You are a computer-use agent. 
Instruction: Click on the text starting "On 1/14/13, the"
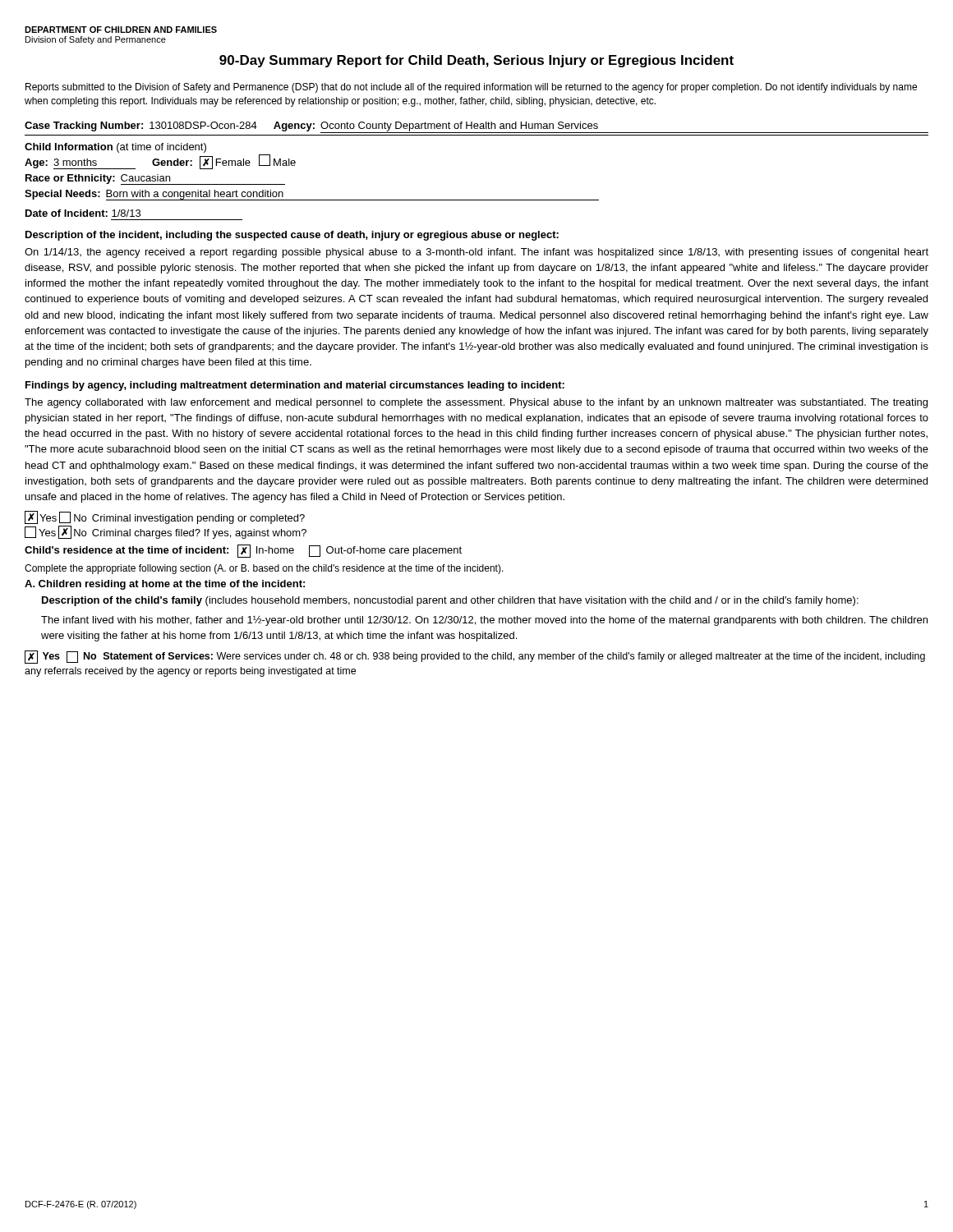(476, 307)
